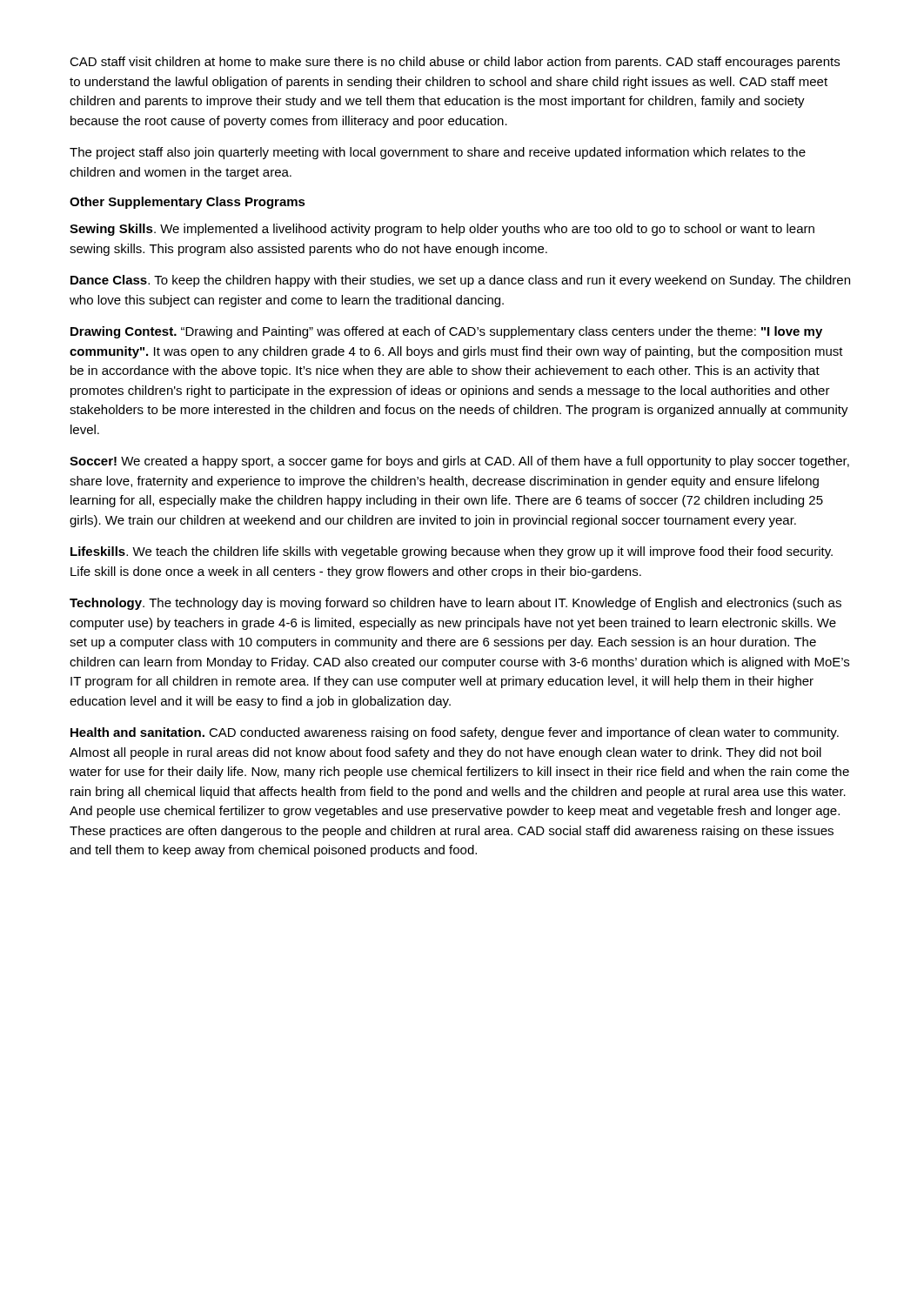Find the text block that reads "Sewing Skills. We implemented a livelihood activity"
Screen dimensions: 1305x924
point(442,238)
